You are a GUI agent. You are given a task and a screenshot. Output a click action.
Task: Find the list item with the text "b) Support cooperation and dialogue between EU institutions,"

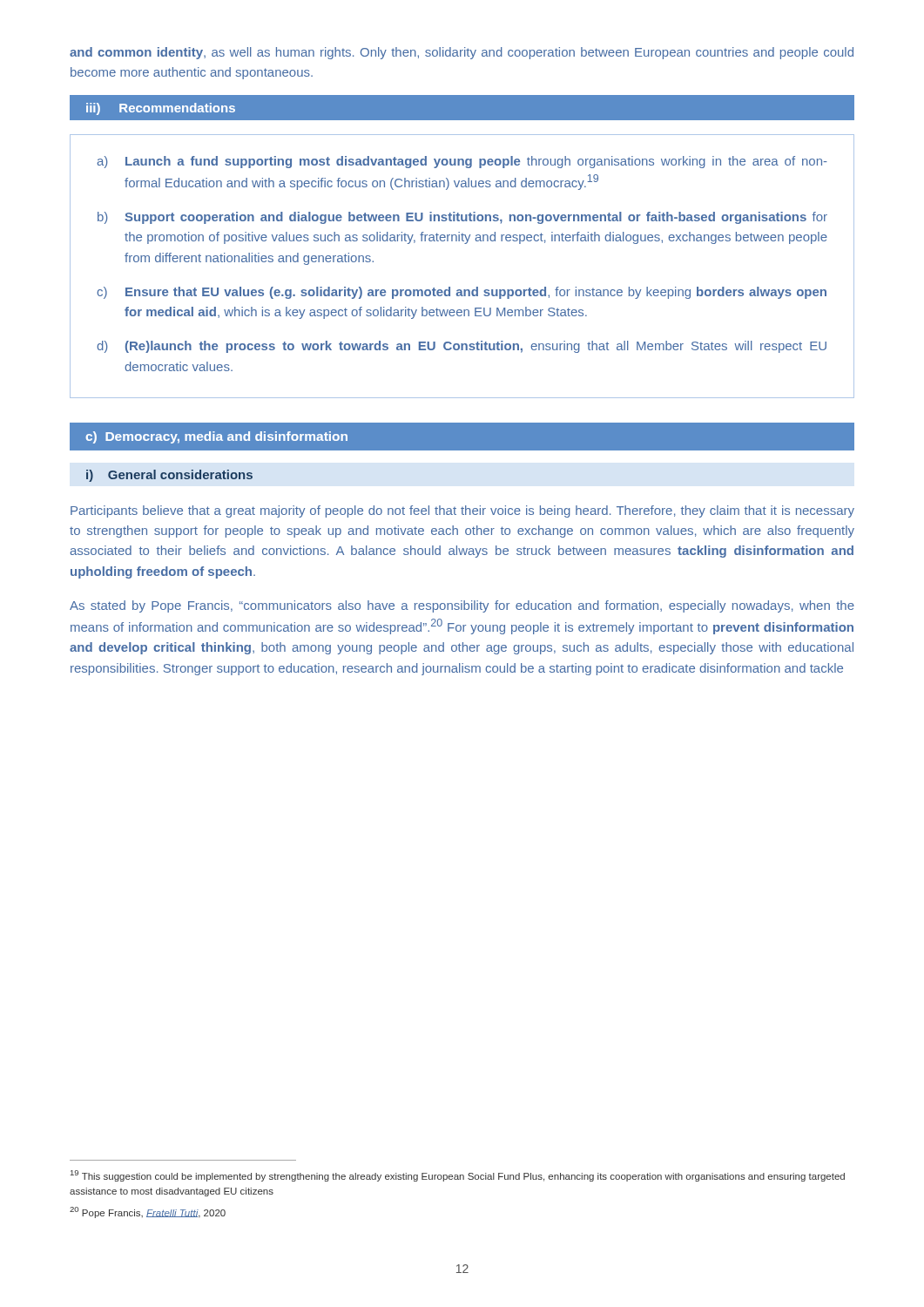[x=462, y=237]
